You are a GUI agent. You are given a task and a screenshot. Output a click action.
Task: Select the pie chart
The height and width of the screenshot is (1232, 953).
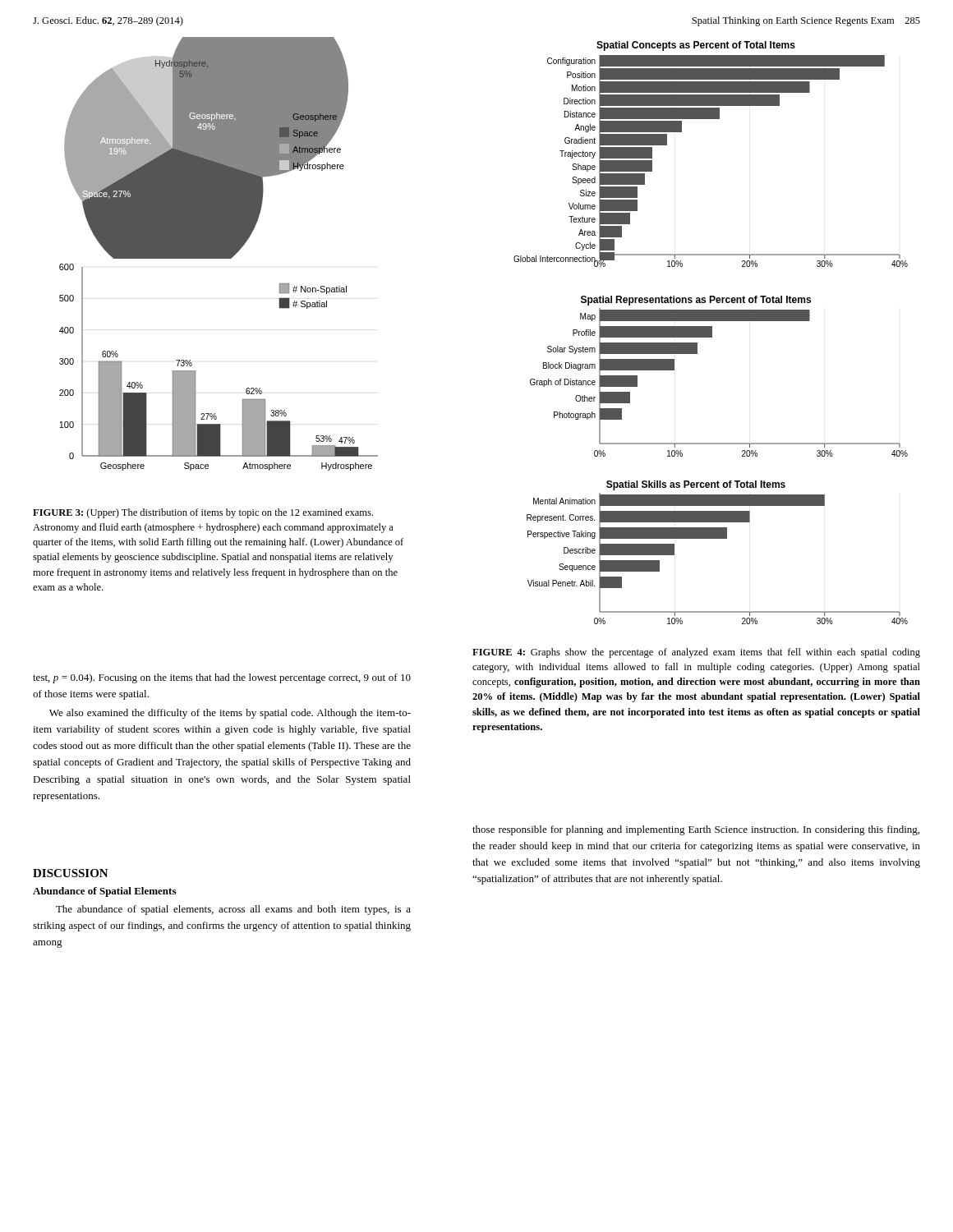pos(222,148)
